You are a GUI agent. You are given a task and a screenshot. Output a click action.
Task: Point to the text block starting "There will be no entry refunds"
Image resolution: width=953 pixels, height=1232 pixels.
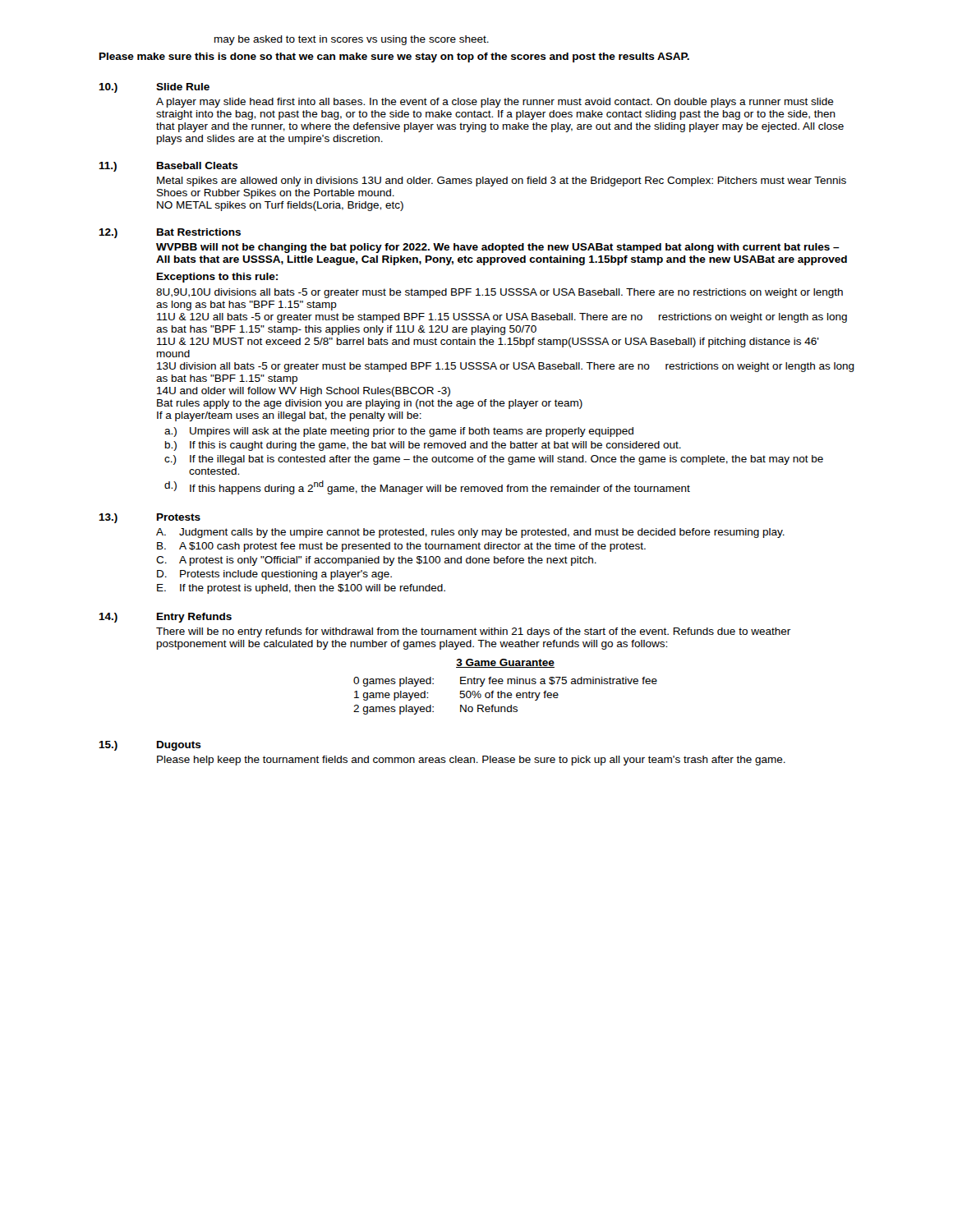click(473, 637)
